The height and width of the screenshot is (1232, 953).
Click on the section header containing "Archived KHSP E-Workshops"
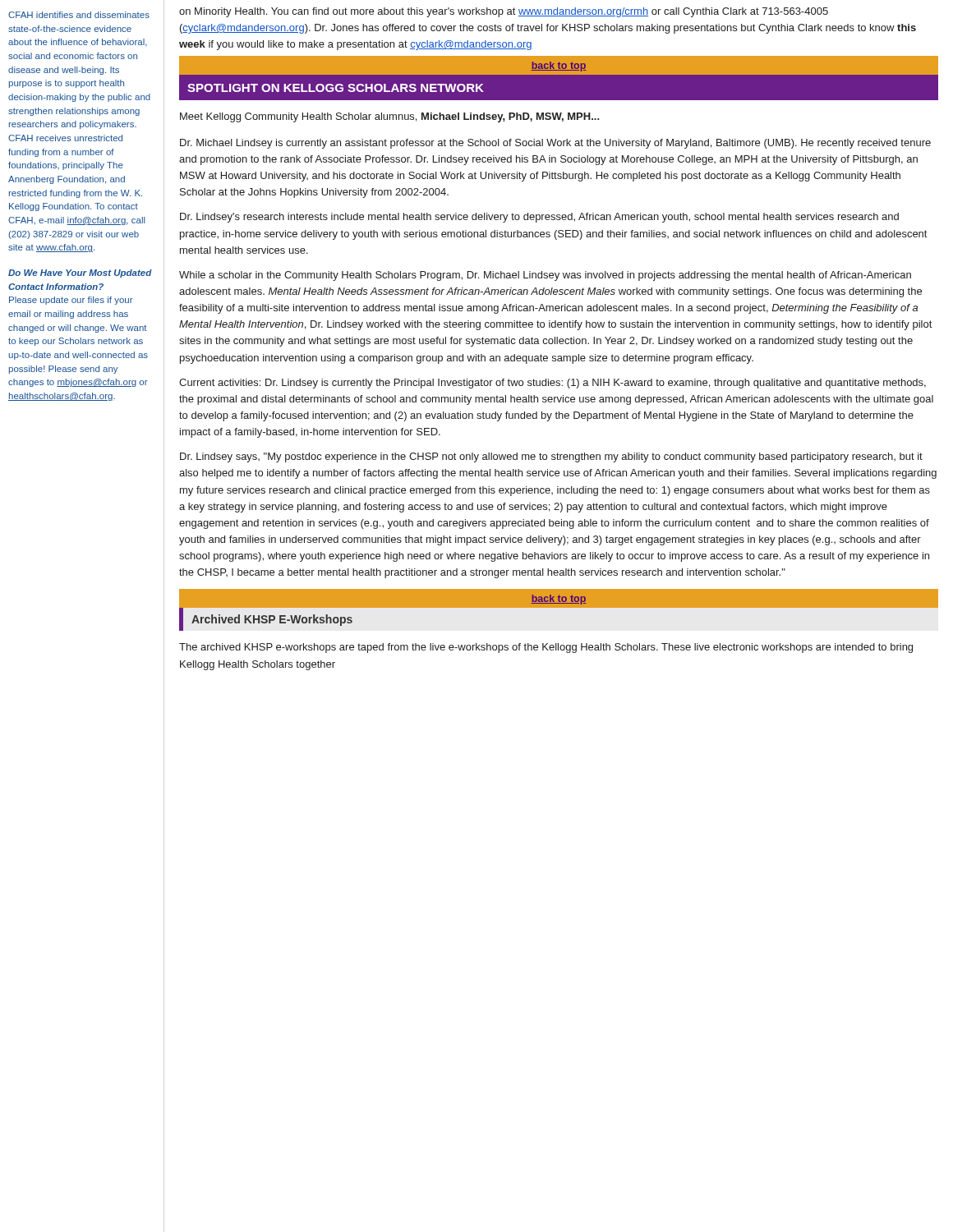coord(272,620)
